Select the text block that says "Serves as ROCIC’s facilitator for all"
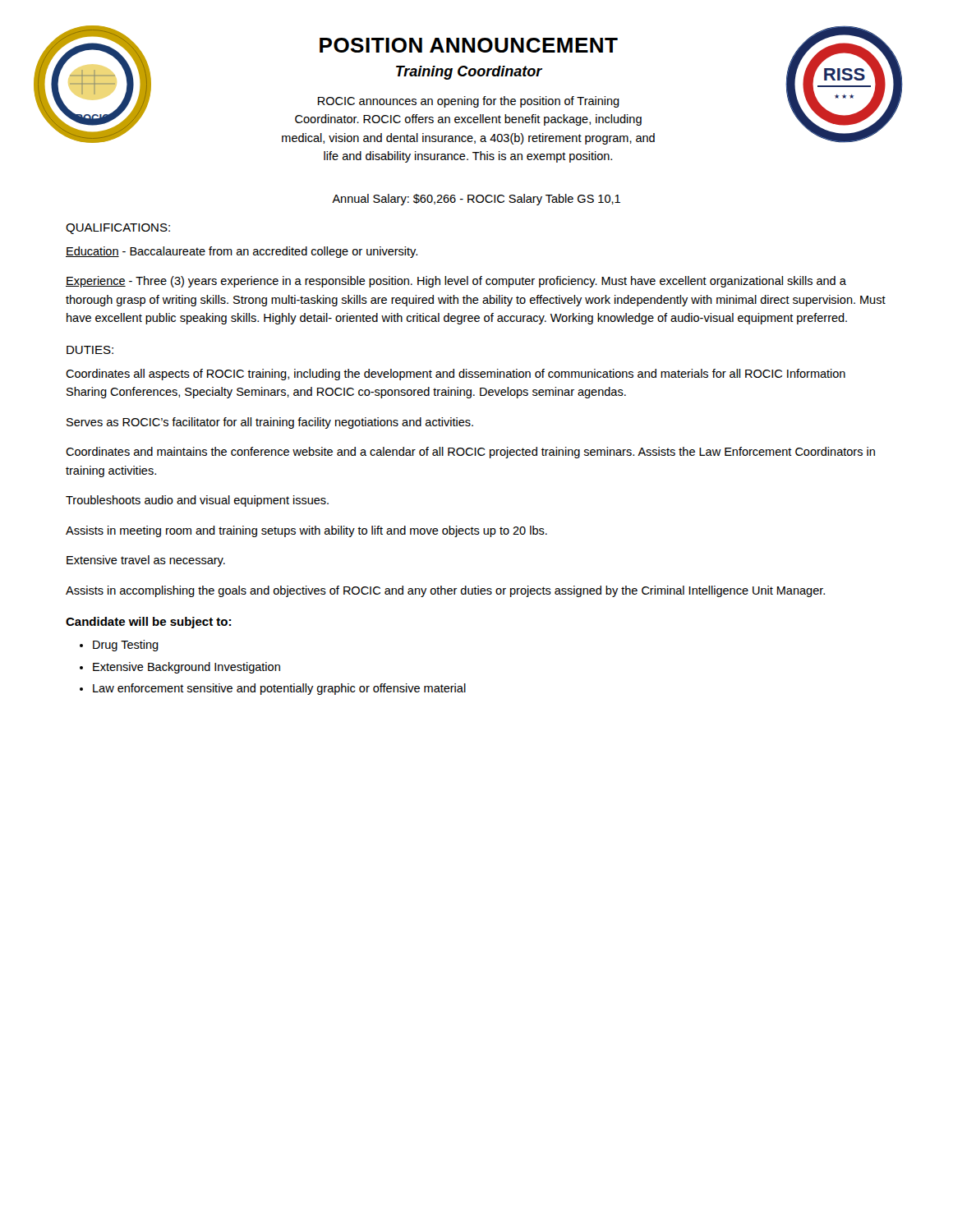 [270, 422]
